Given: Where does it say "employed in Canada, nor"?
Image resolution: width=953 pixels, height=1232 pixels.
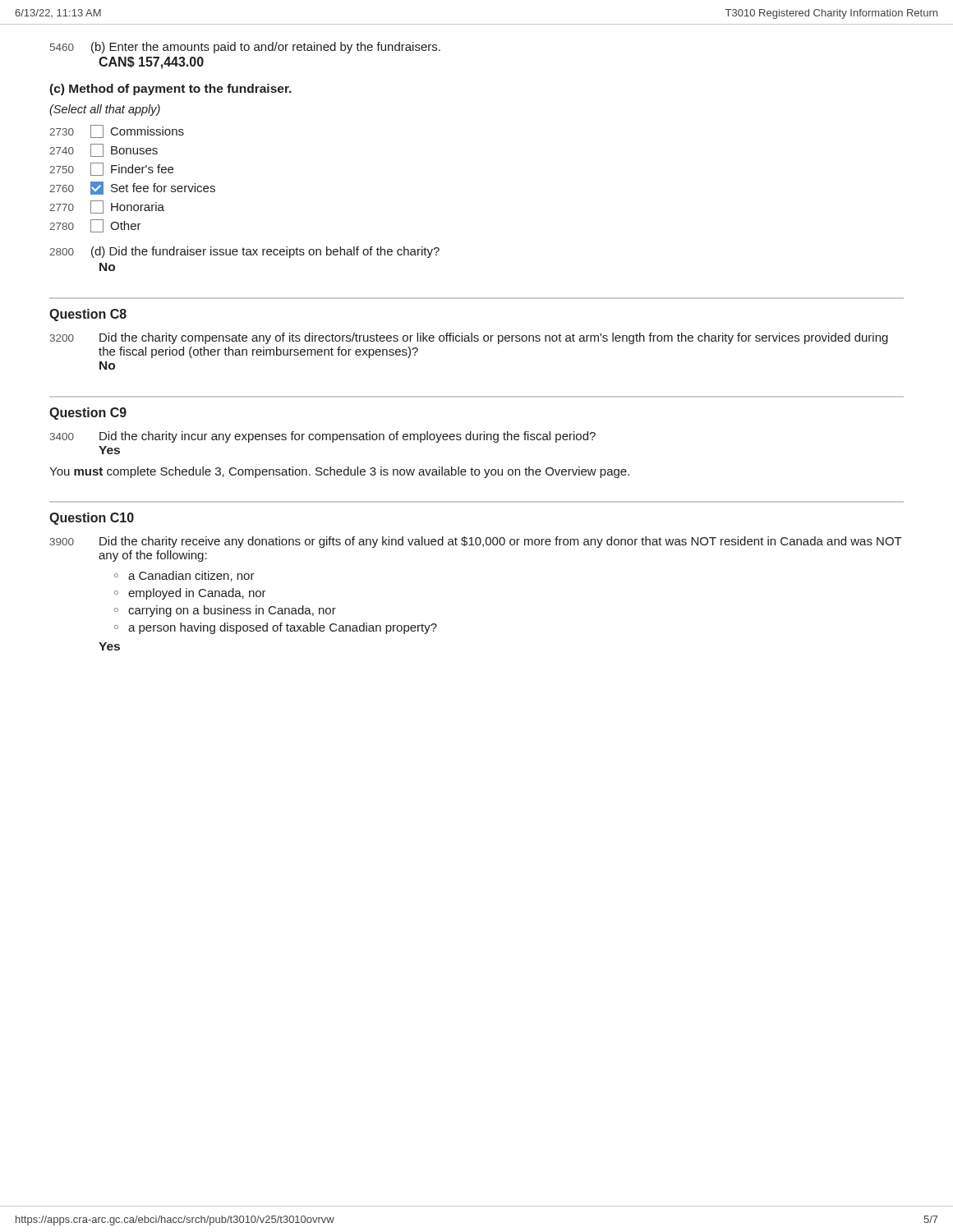Looking at the screenshot, I should 197,593.
